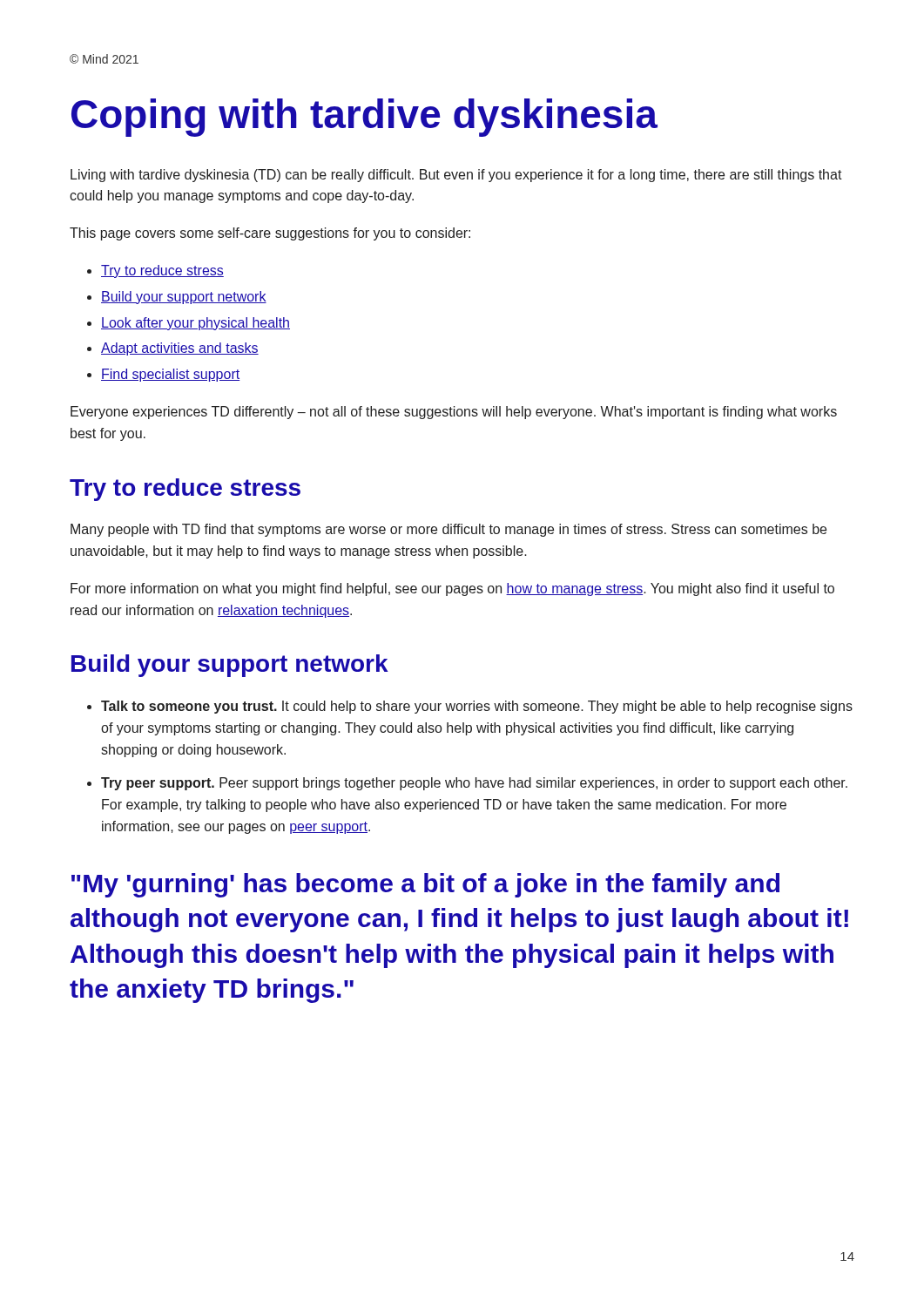Point to the section header beginning "Build your support"
Screen dimensions: 1307x924
point(229,664)
